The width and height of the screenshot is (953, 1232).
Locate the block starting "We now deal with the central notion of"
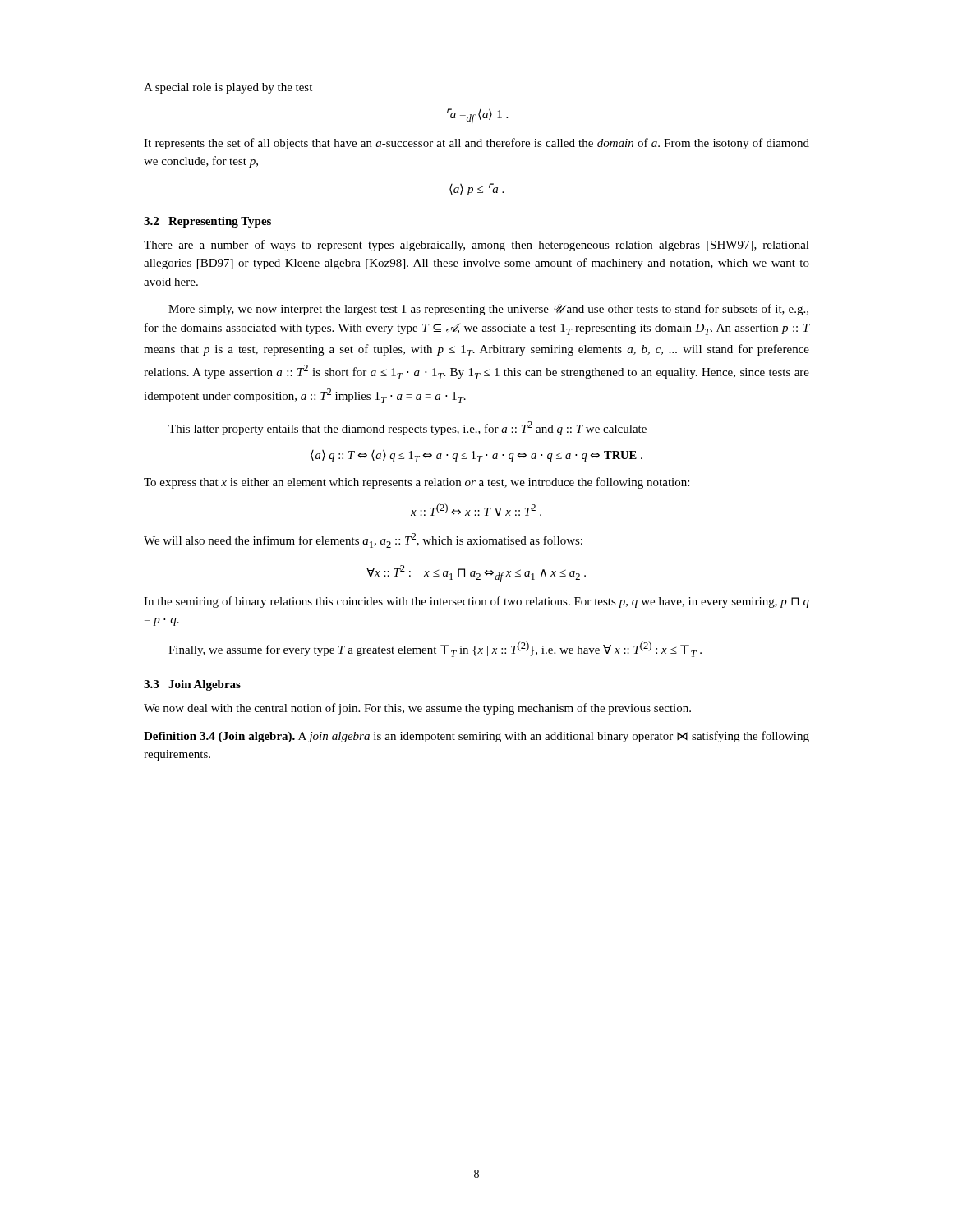pos(418,708)
